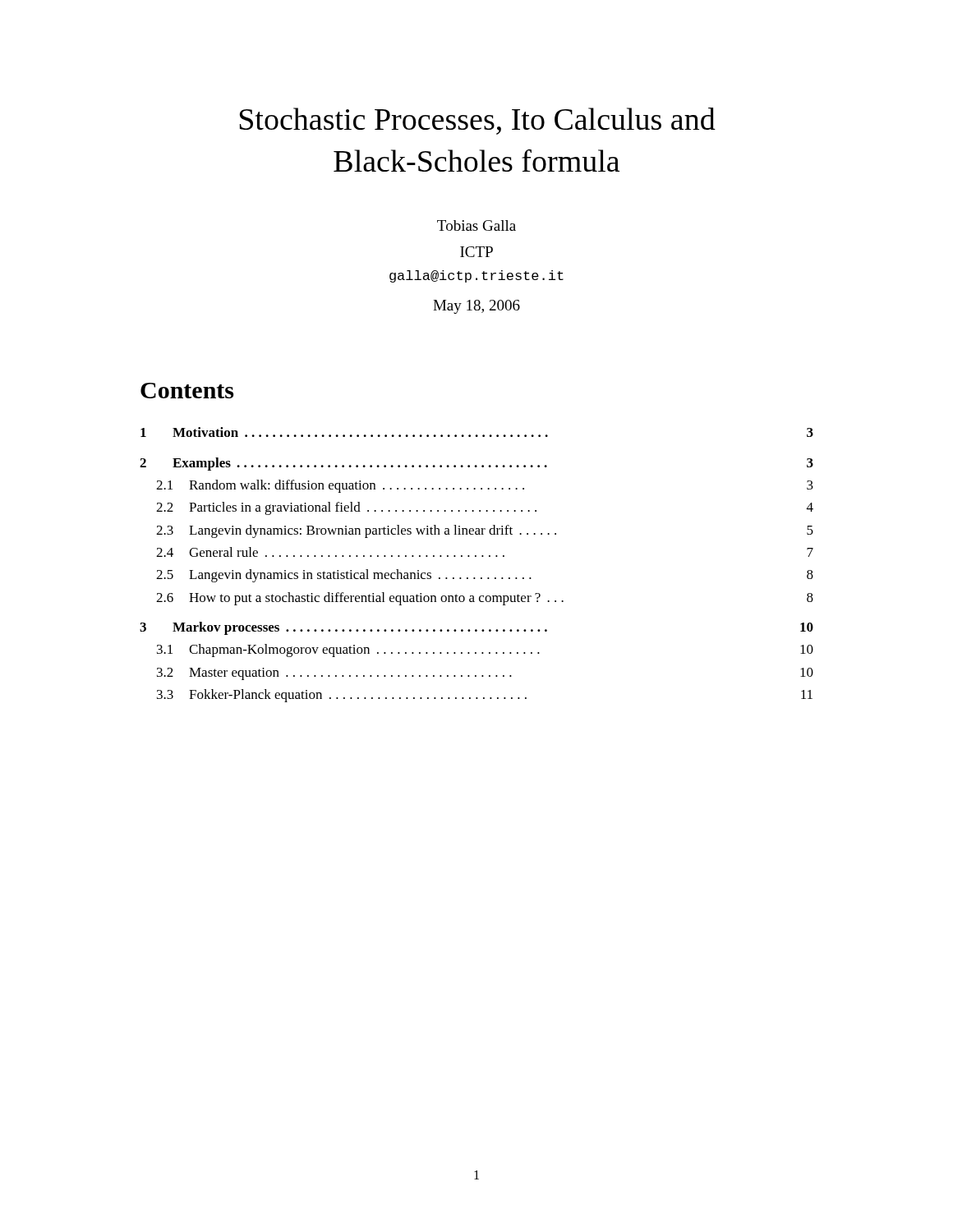The width and height of the screenshot is (953, 1232).
Task: Find "Tobias Galla" on this page
Action: click(x=476, y=225)
